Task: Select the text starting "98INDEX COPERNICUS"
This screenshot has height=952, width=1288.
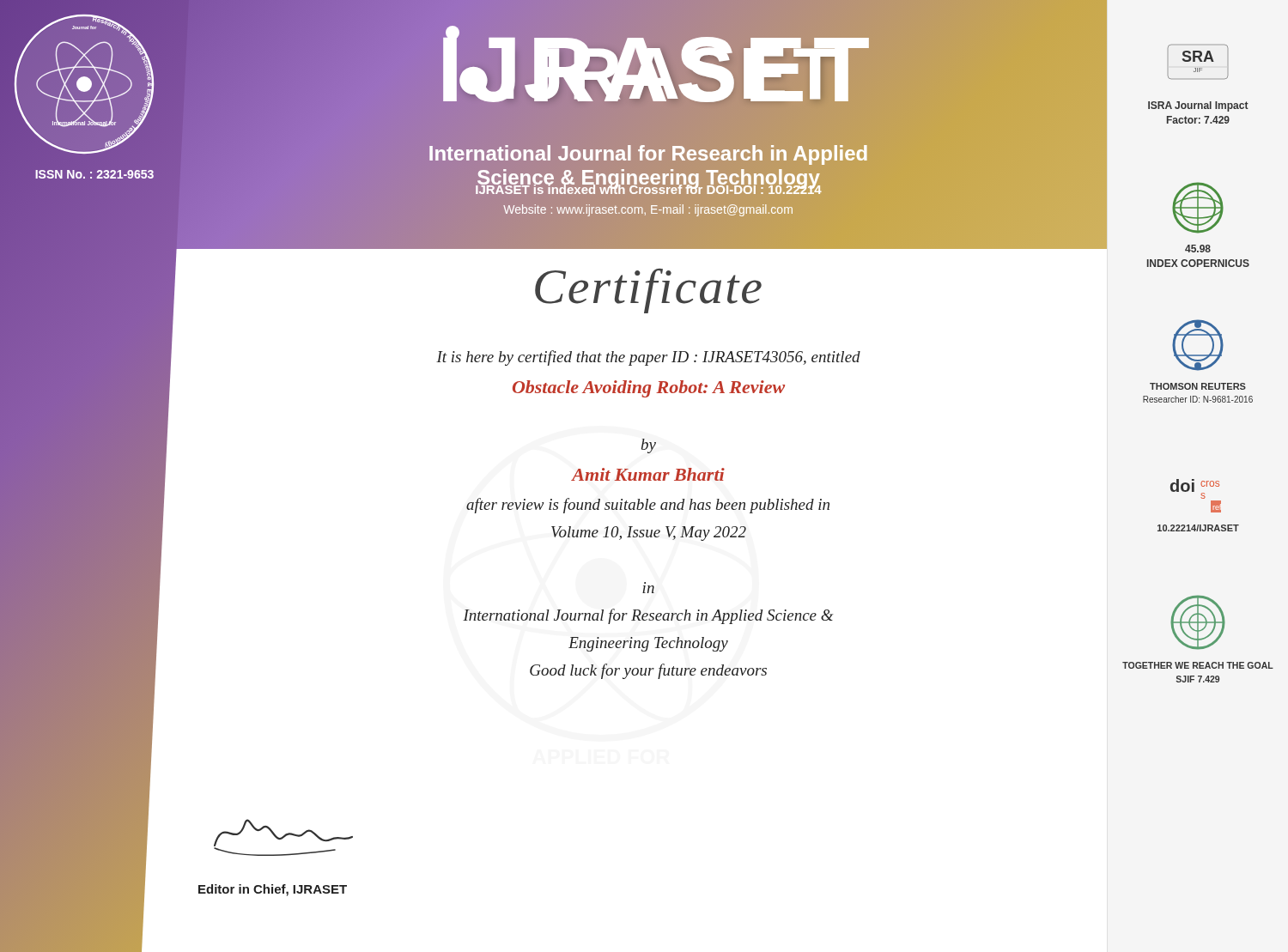Action: point(1198,256)
